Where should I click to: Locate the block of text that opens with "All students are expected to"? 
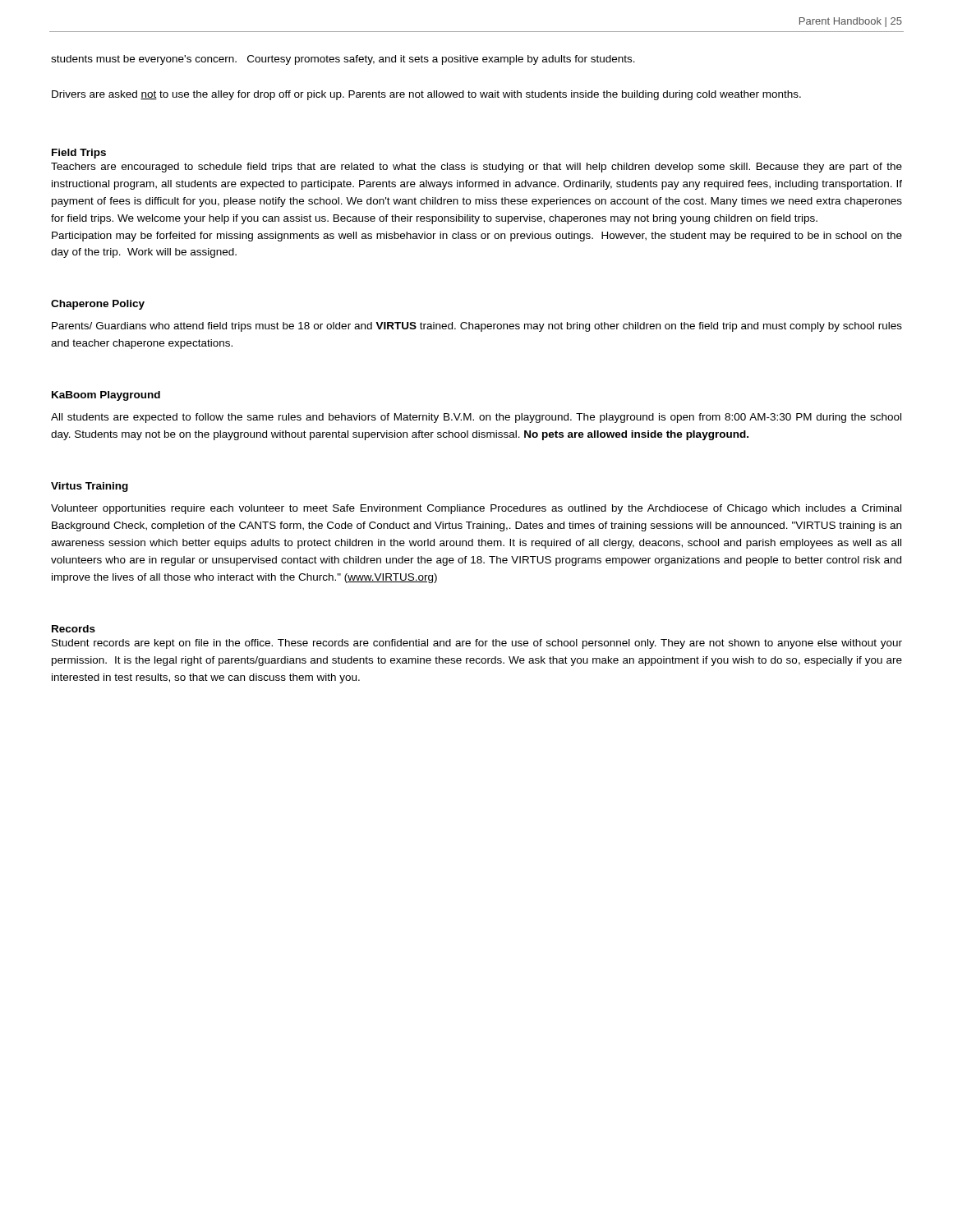point(476,426)
